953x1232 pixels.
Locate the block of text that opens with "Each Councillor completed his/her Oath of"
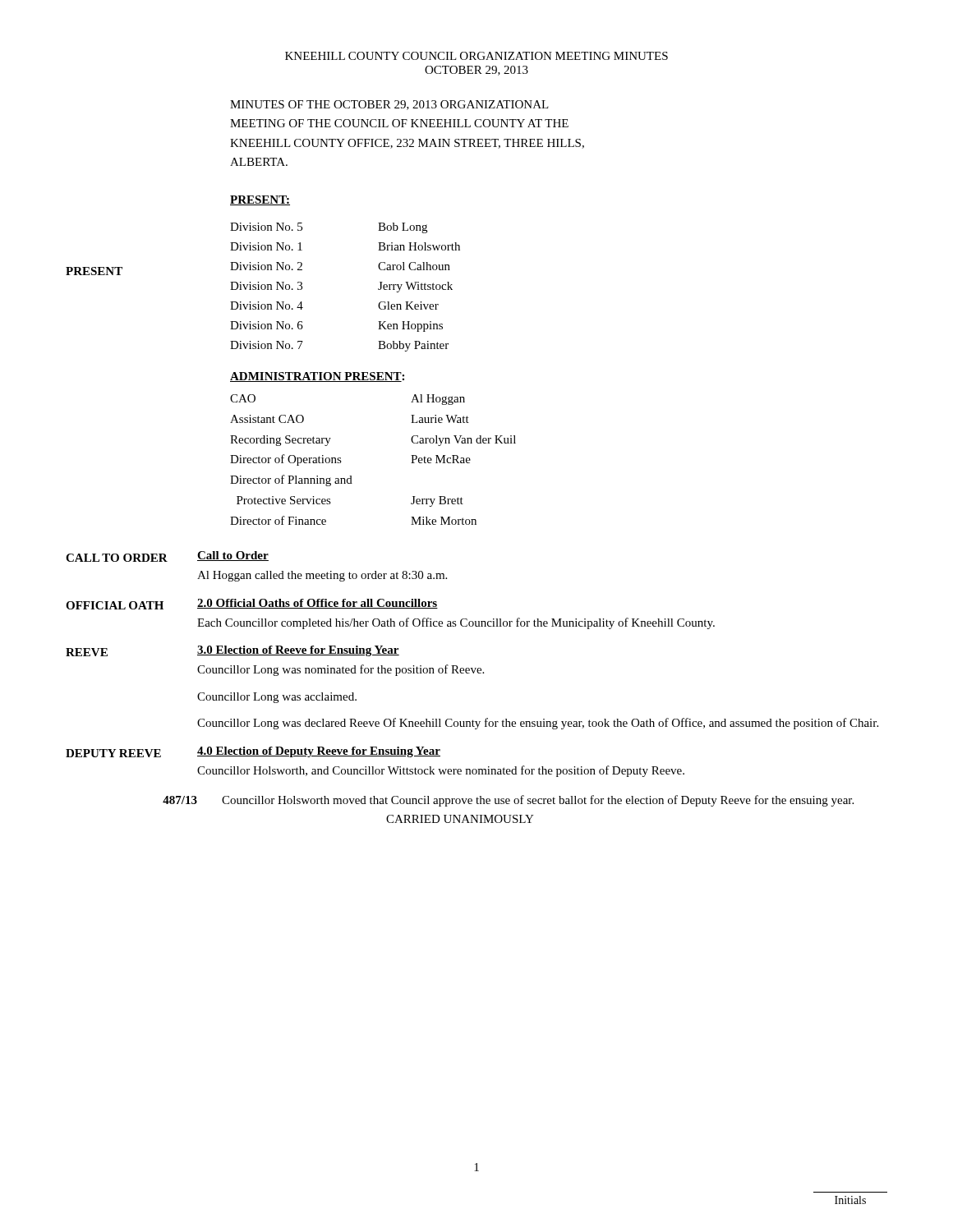(456, 622)
